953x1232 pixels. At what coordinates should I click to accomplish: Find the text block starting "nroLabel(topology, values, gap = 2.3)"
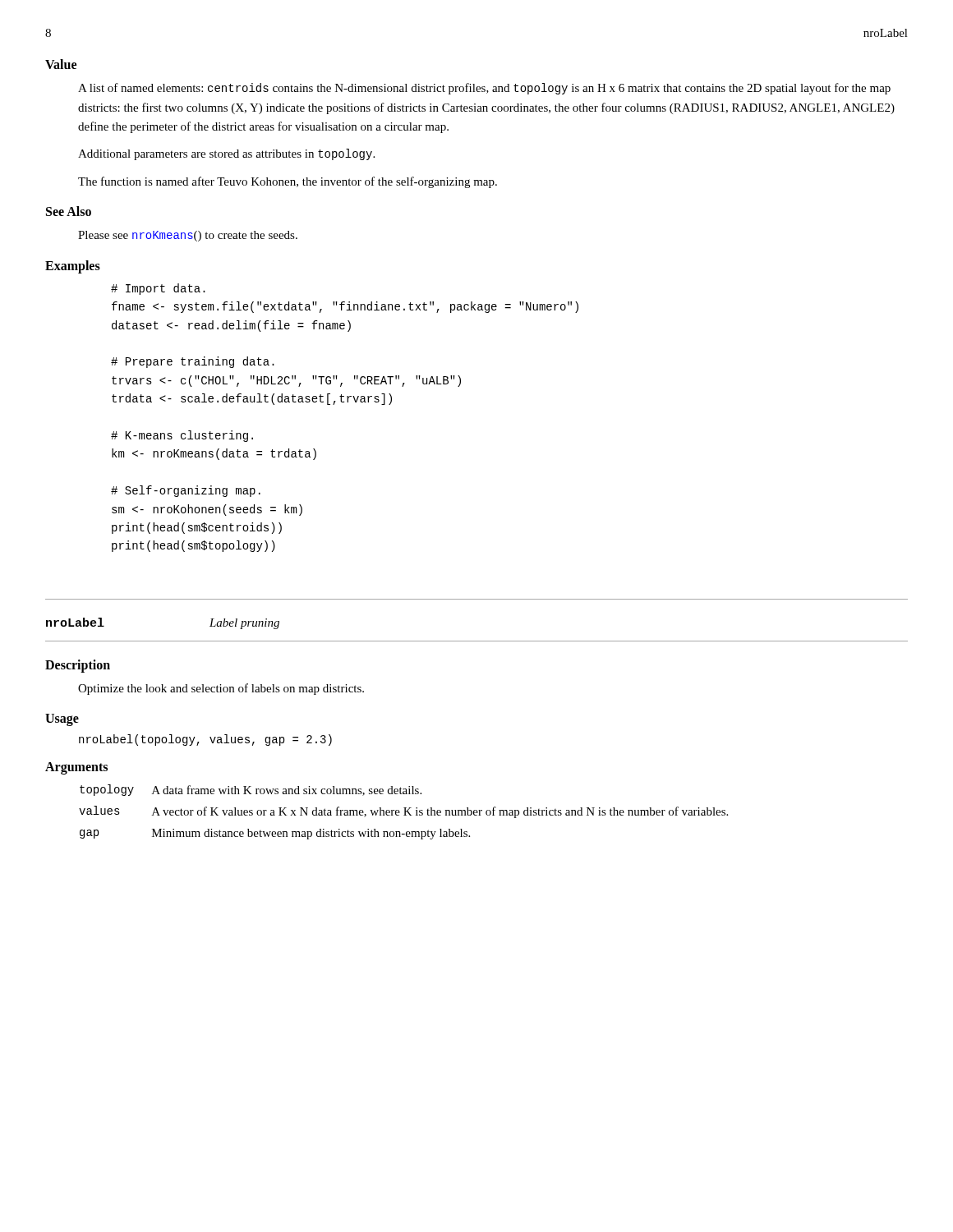[206, 740]
